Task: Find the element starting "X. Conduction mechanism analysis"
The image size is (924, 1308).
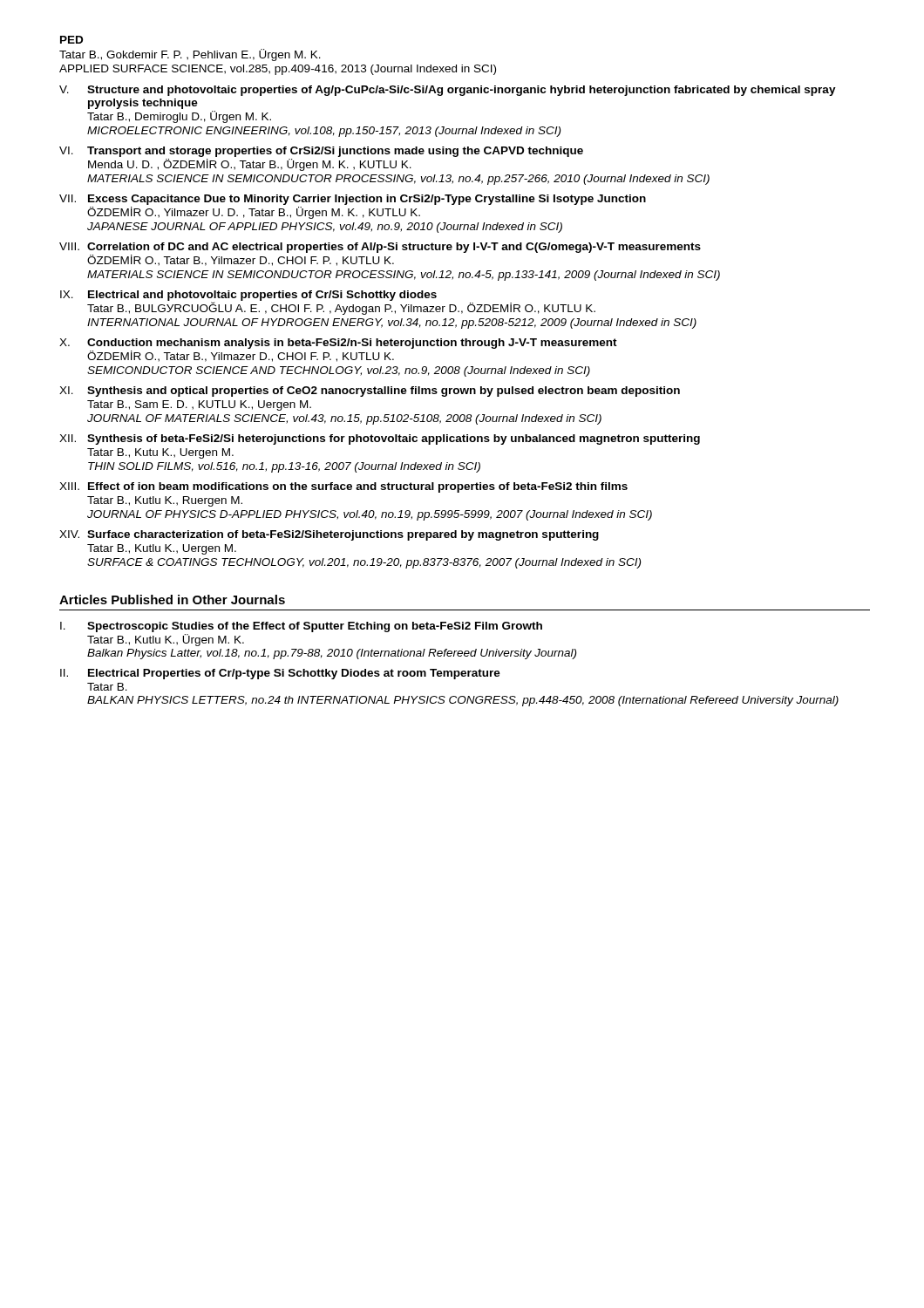Action: (465, 357)
